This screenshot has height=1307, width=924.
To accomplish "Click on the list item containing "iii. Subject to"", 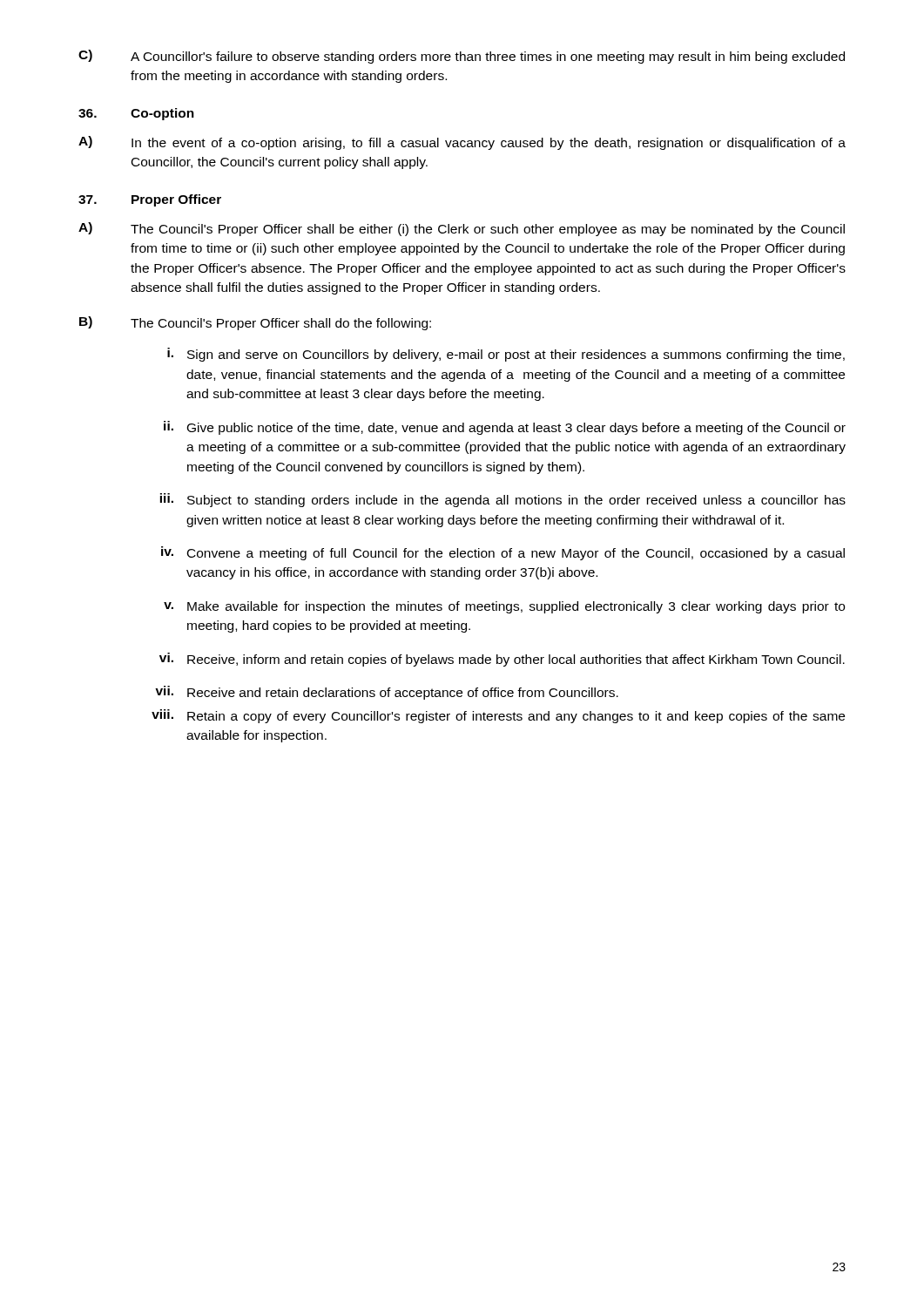I will click(x=486, y=510).
